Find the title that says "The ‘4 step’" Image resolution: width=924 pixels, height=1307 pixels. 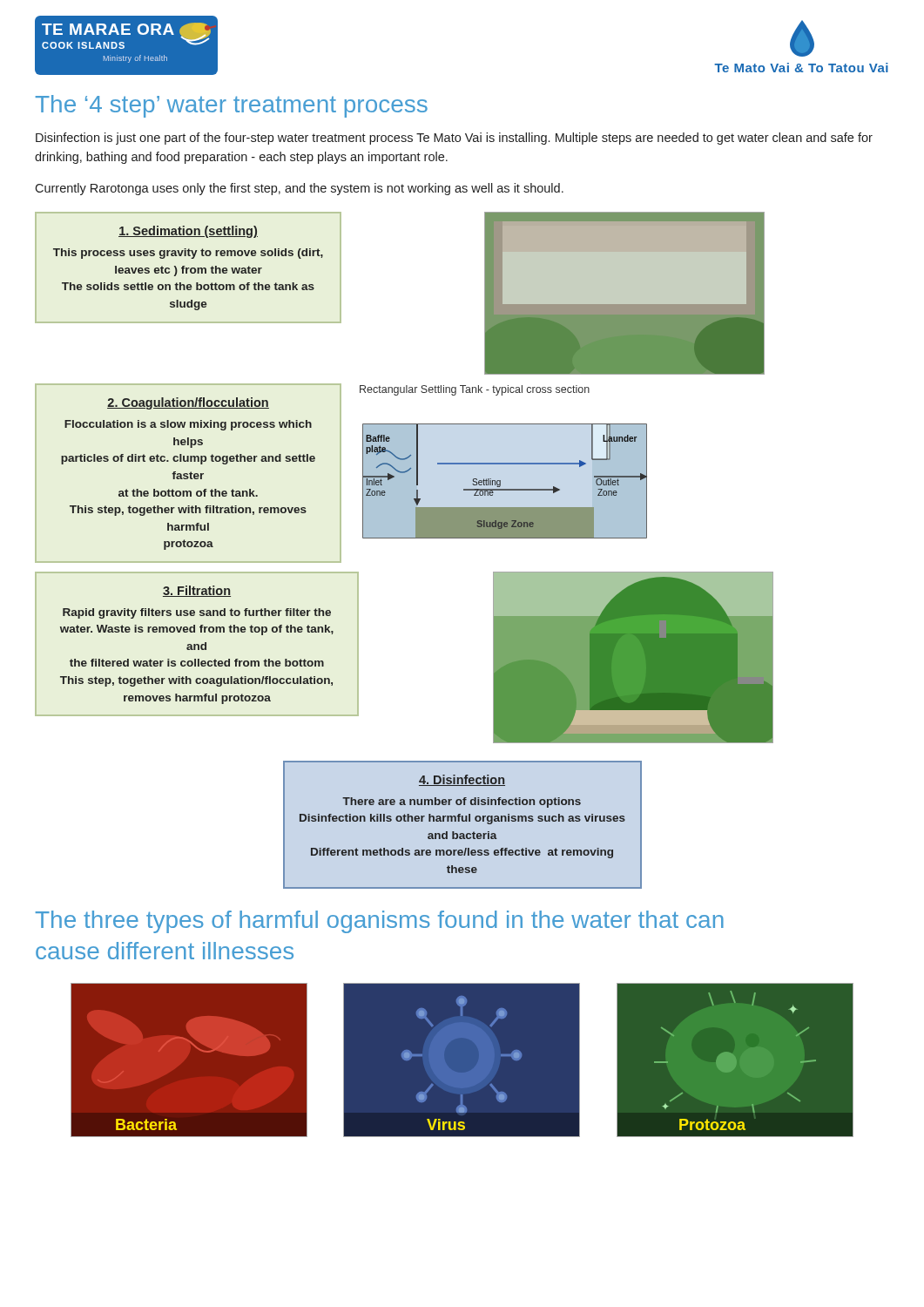point(232,104)
